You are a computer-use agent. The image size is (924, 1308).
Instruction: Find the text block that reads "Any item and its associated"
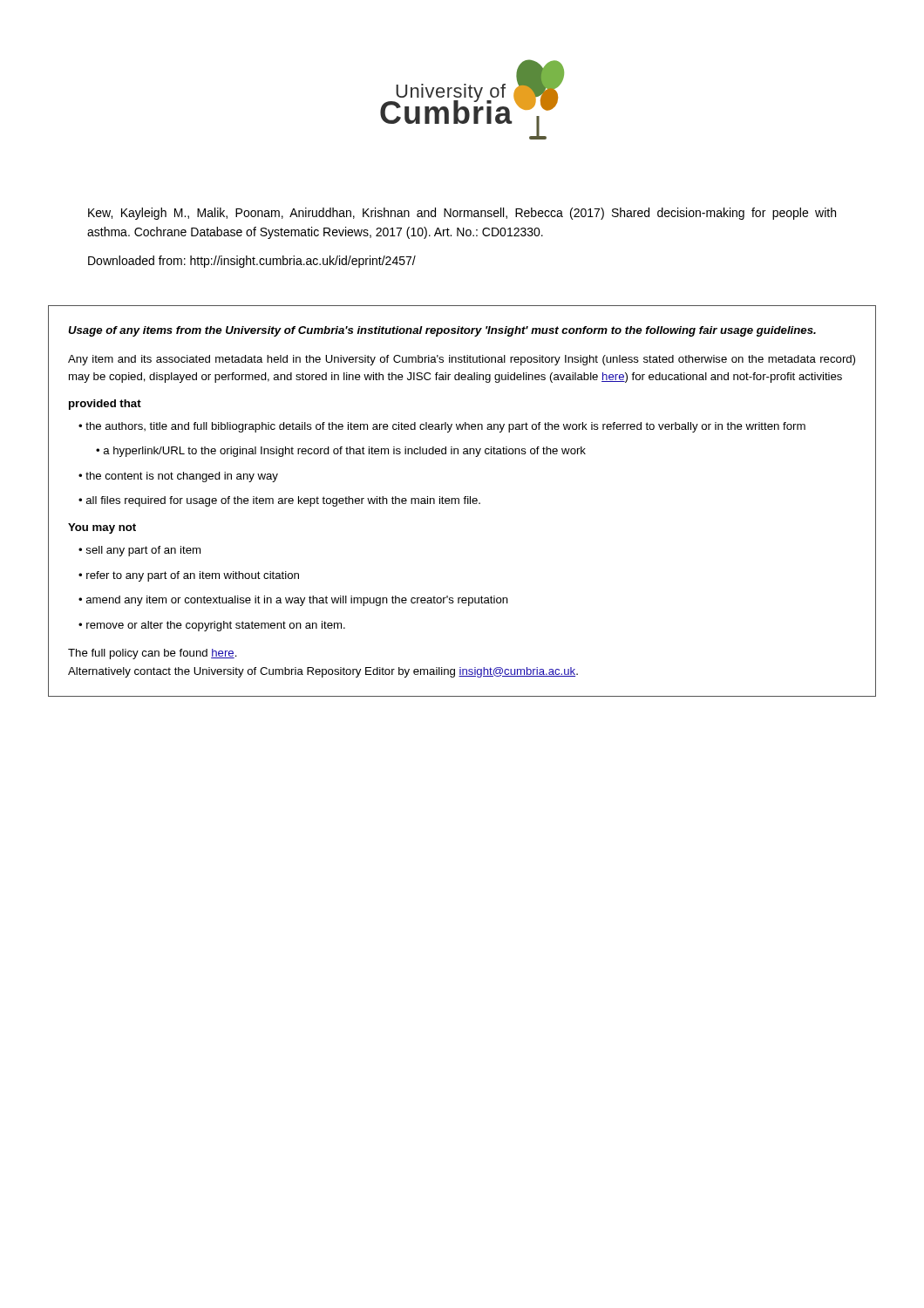(462, 367)
